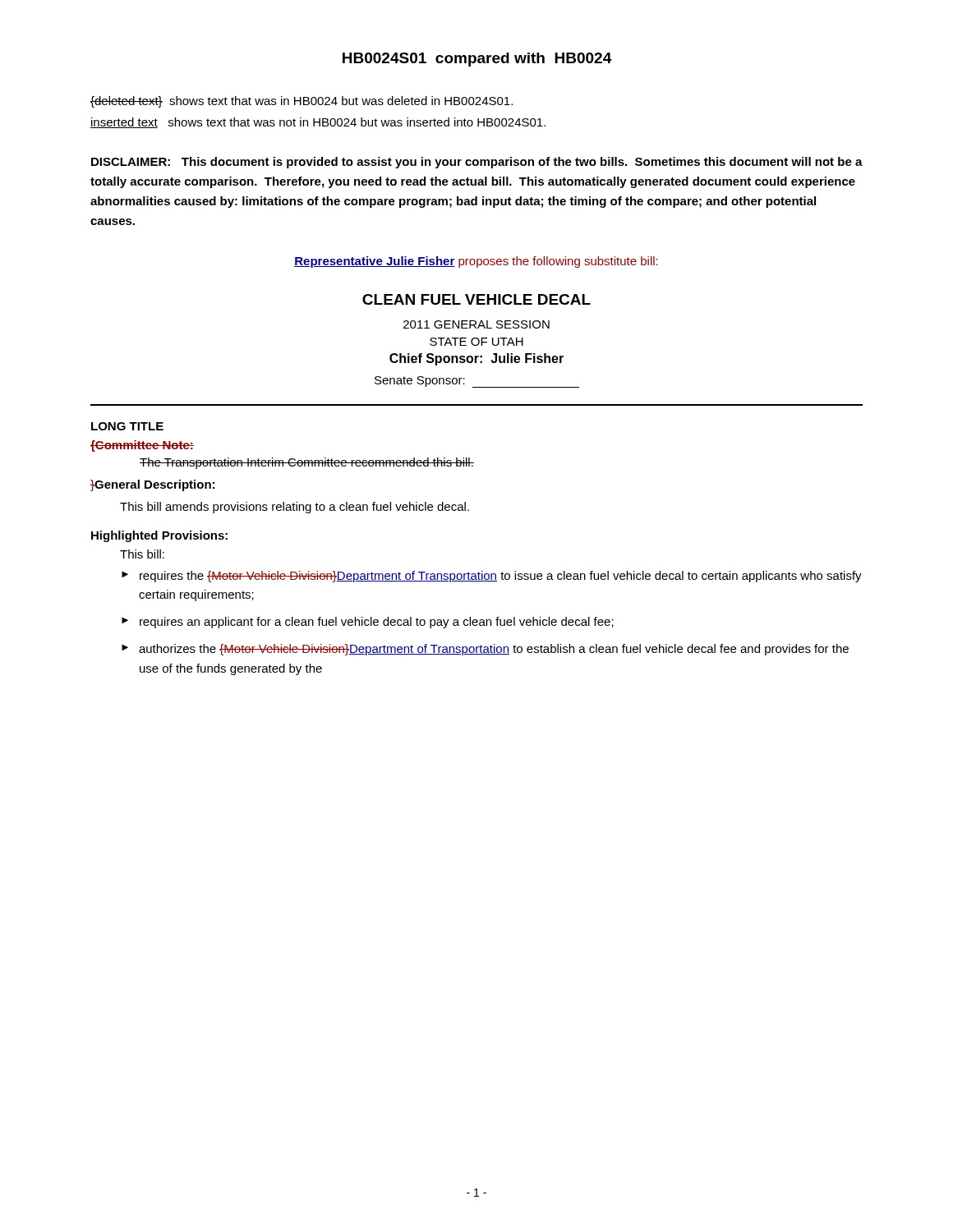Find the text block starting "This bill:"
The width and height of the screenshot is (953, 1232).
click(143, 554)
